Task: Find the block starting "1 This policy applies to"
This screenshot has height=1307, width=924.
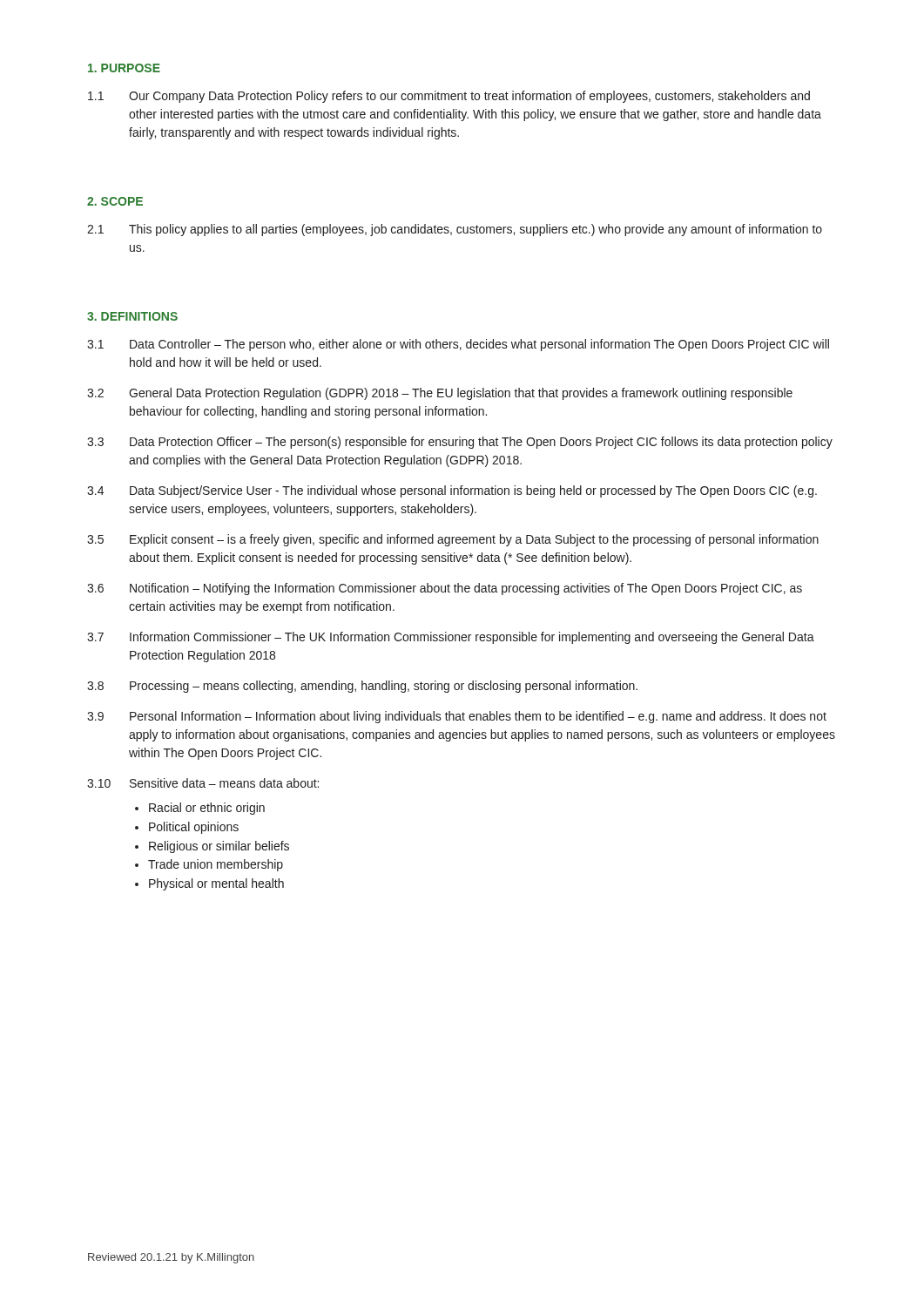Action: (462, 239)
